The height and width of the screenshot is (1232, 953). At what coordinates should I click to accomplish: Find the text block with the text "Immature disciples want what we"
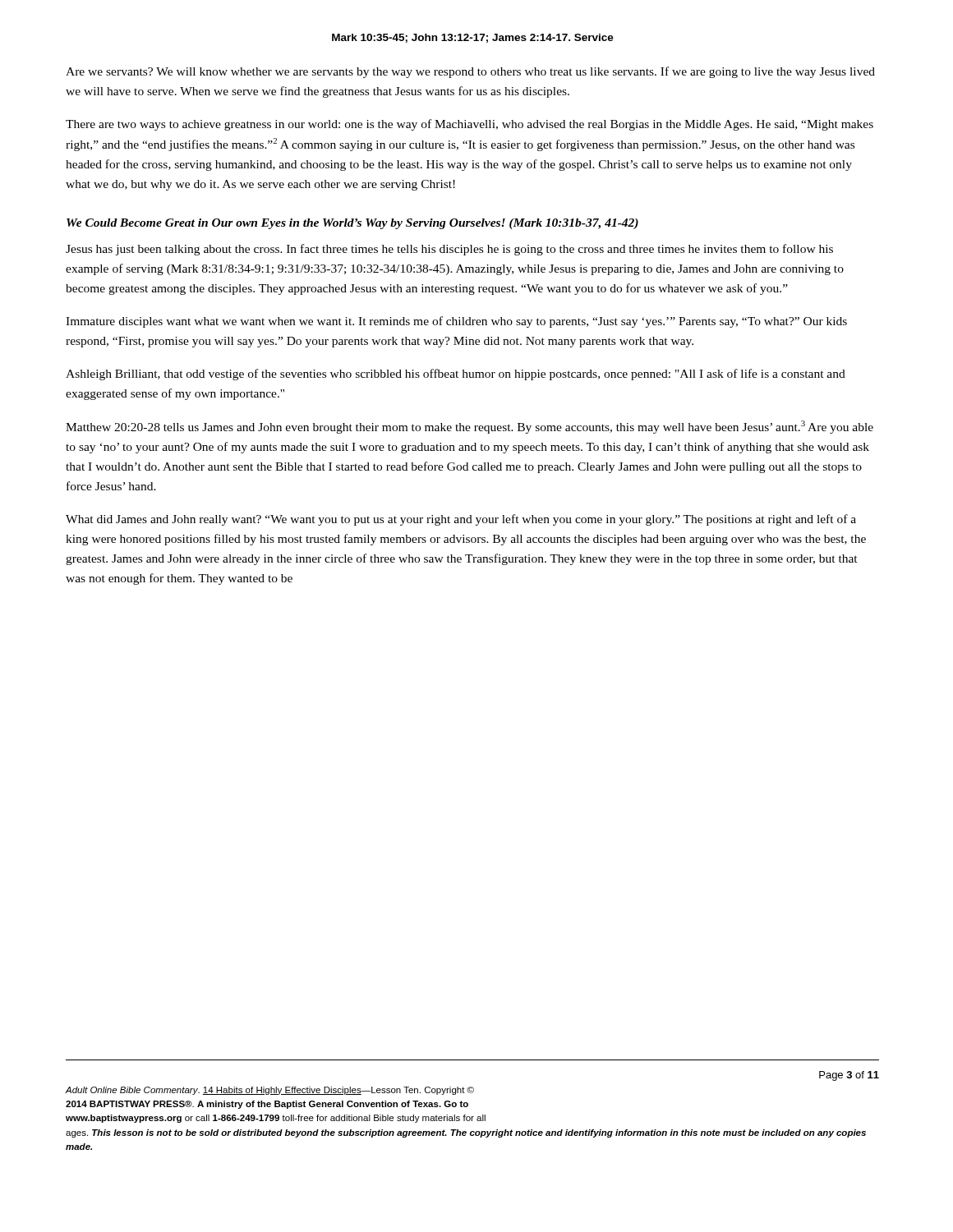coord(457,330)
